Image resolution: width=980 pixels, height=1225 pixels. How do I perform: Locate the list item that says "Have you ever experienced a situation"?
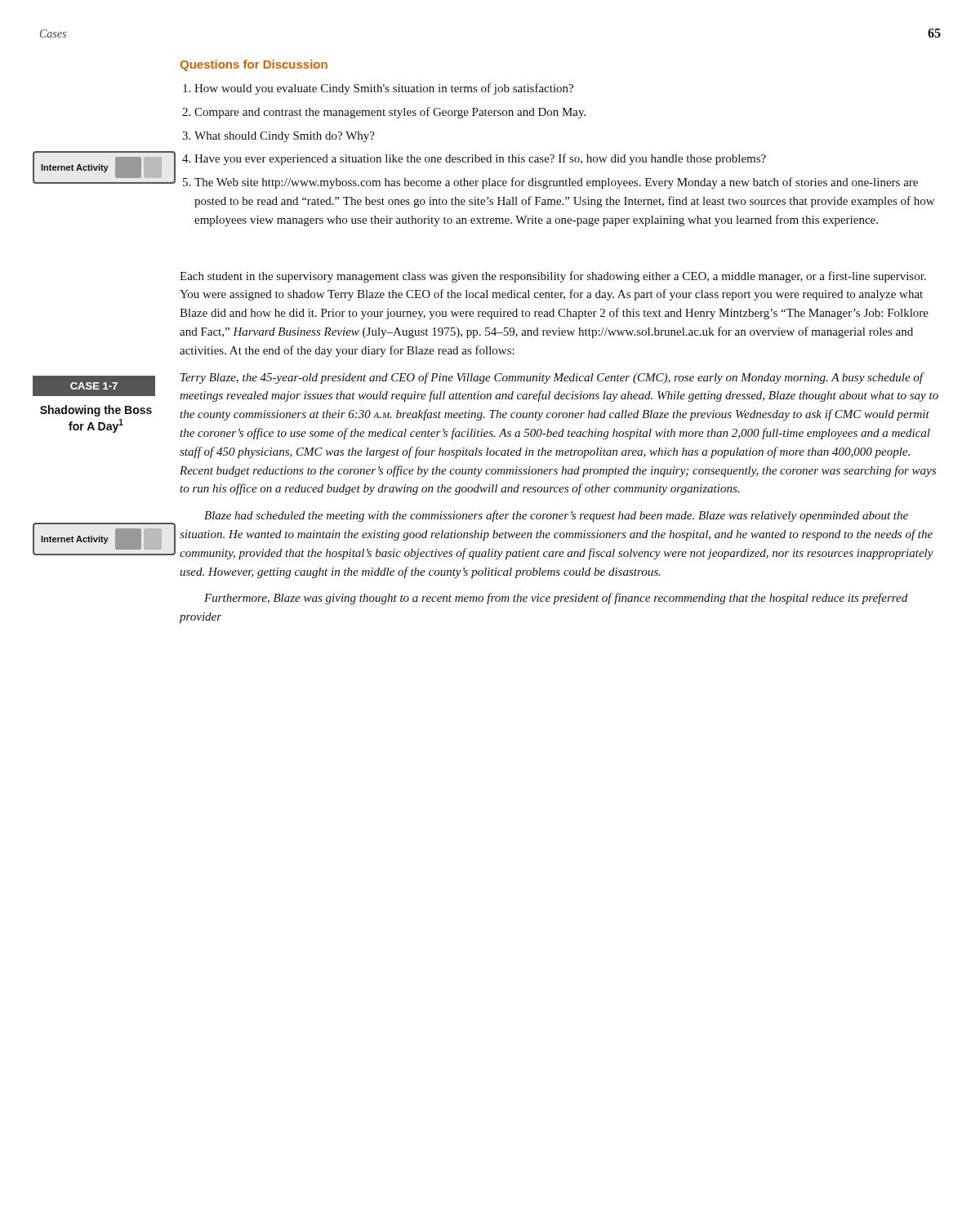coord(480,159)
